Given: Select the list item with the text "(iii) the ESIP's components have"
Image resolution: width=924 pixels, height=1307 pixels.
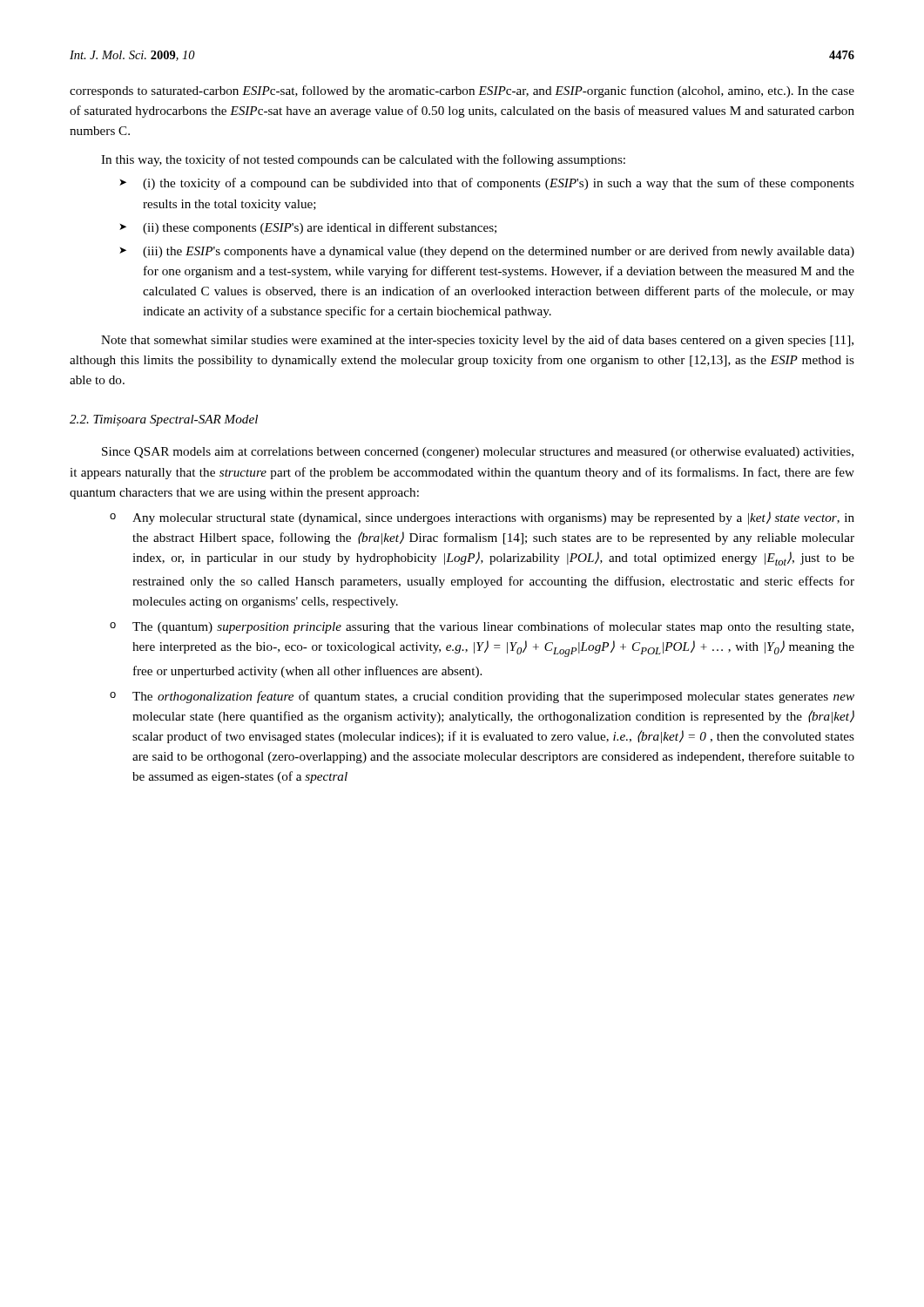Looking at the screenshot, I should click(x=499, y=280).
